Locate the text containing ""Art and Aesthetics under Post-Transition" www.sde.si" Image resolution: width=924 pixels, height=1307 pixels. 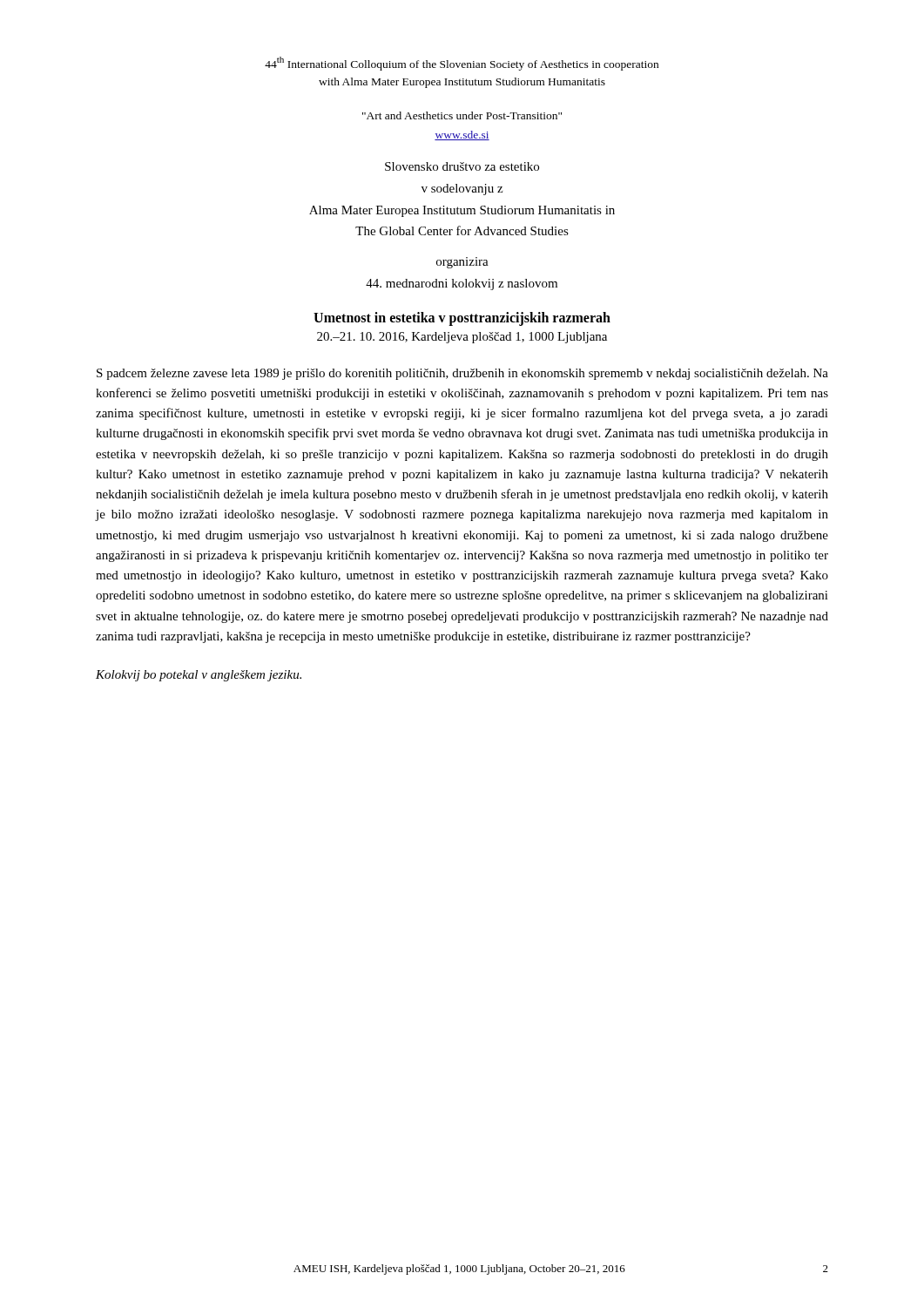462,125
